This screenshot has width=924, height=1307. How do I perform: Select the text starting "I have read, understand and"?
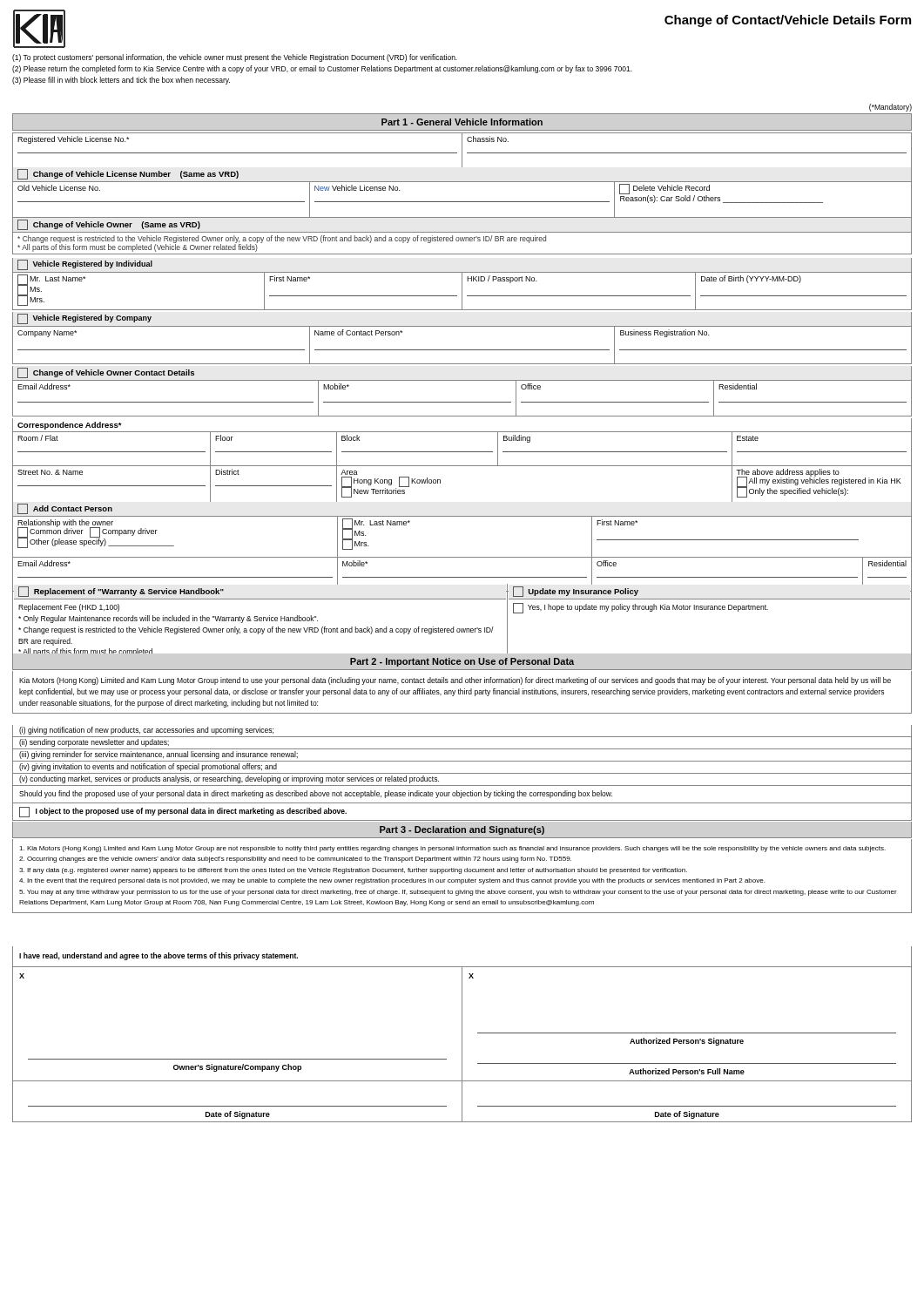pos(159,956)
